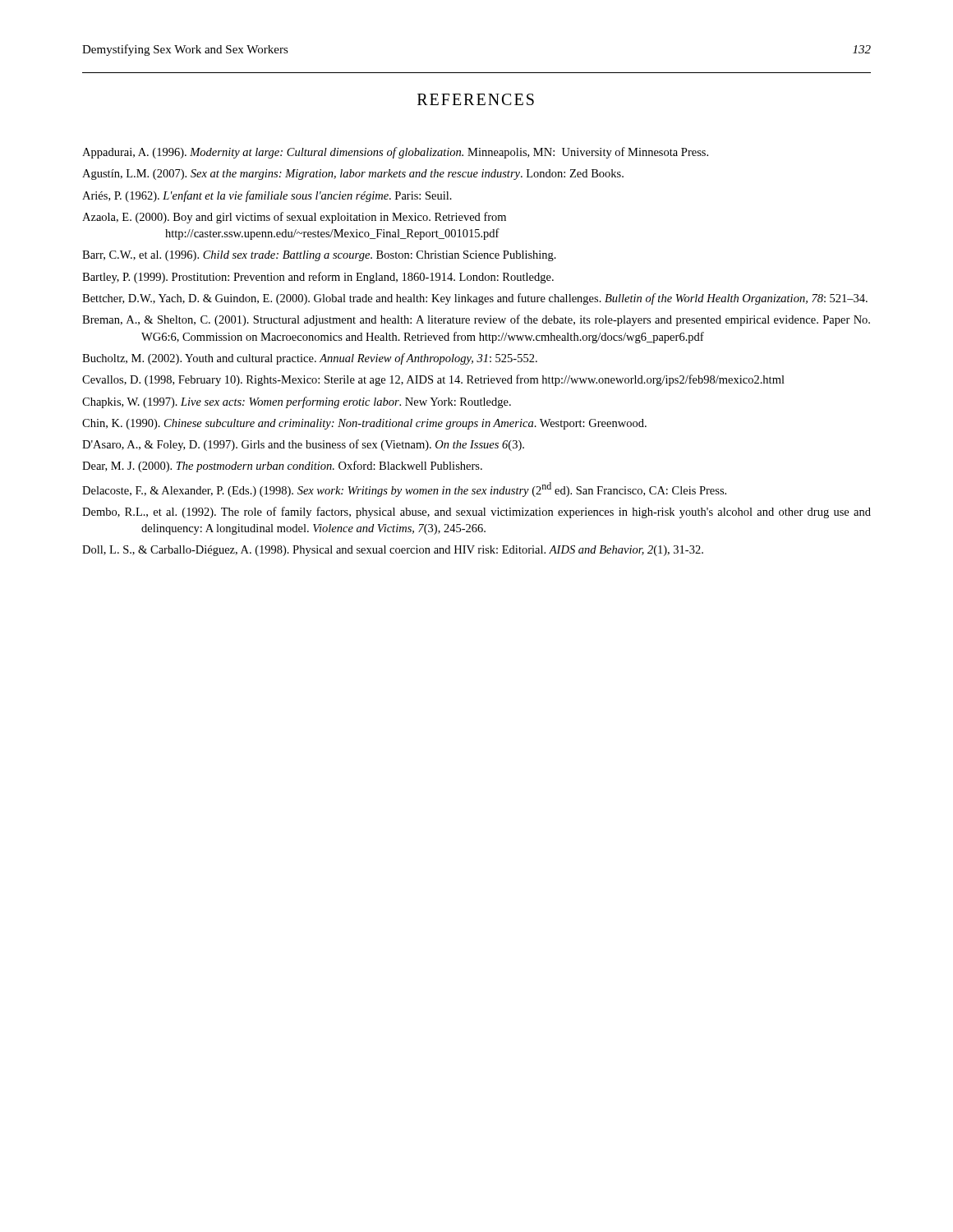Point to the text starting "Bettcher, D.W., Yach, D."

(x=475, y=298)
